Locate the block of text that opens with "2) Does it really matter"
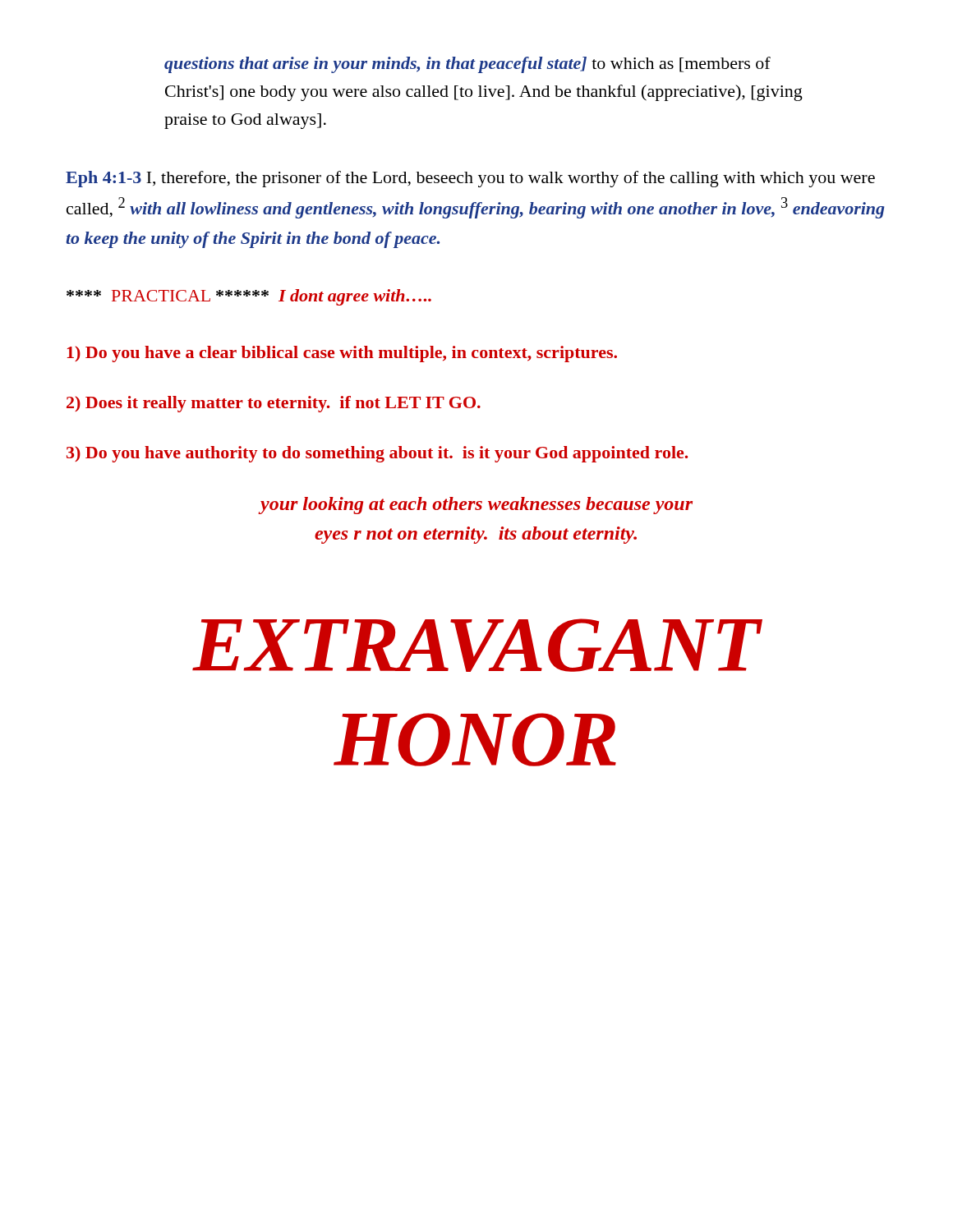Screen dimensions: 1232x953 [273, 402]
